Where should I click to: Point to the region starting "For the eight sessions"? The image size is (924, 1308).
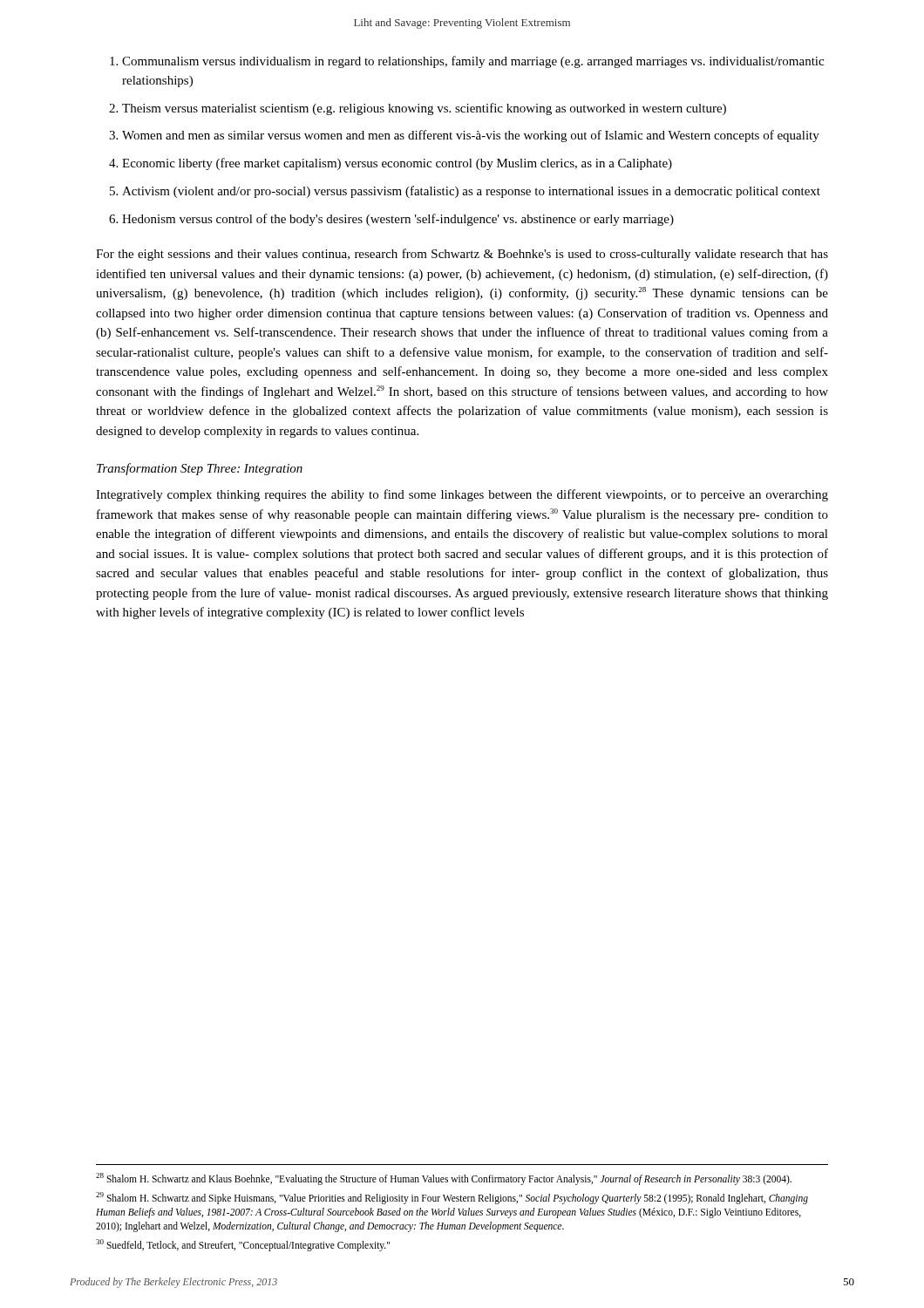(462, 342)
